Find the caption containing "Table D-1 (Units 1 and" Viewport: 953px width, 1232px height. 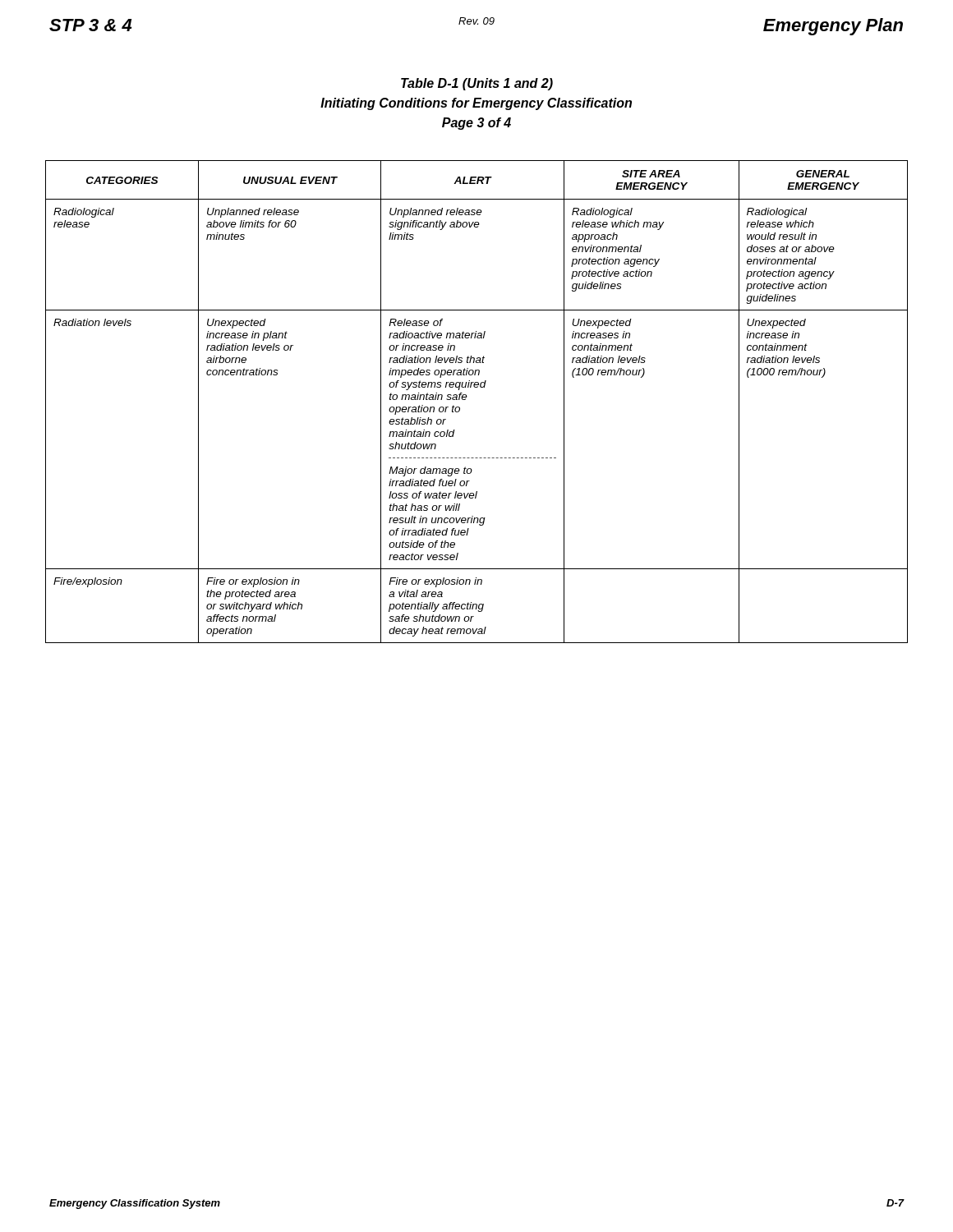click(x=476, y=103)
